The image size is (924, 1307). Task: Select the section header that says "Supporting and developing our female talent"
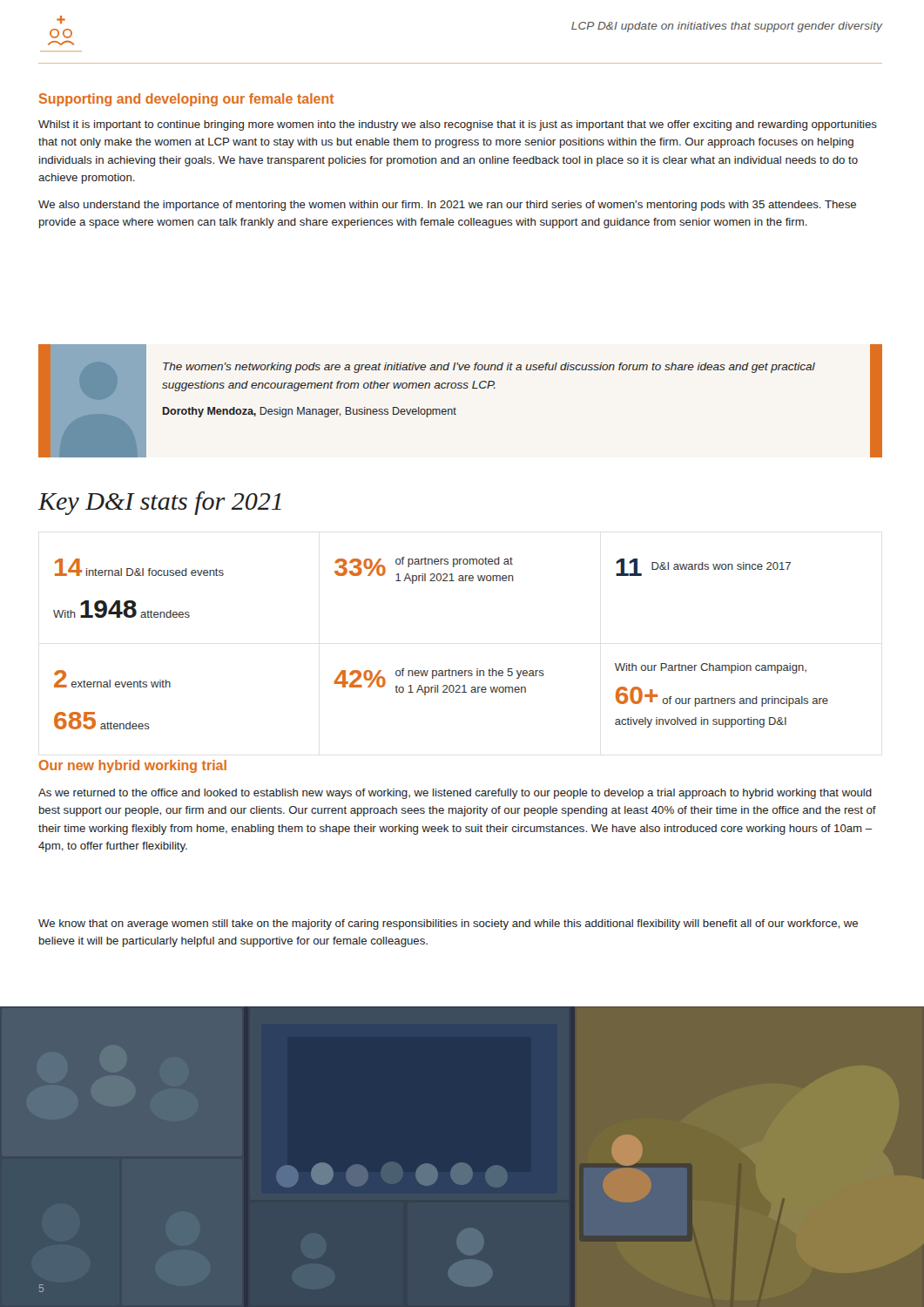click(x=186, y=100)
